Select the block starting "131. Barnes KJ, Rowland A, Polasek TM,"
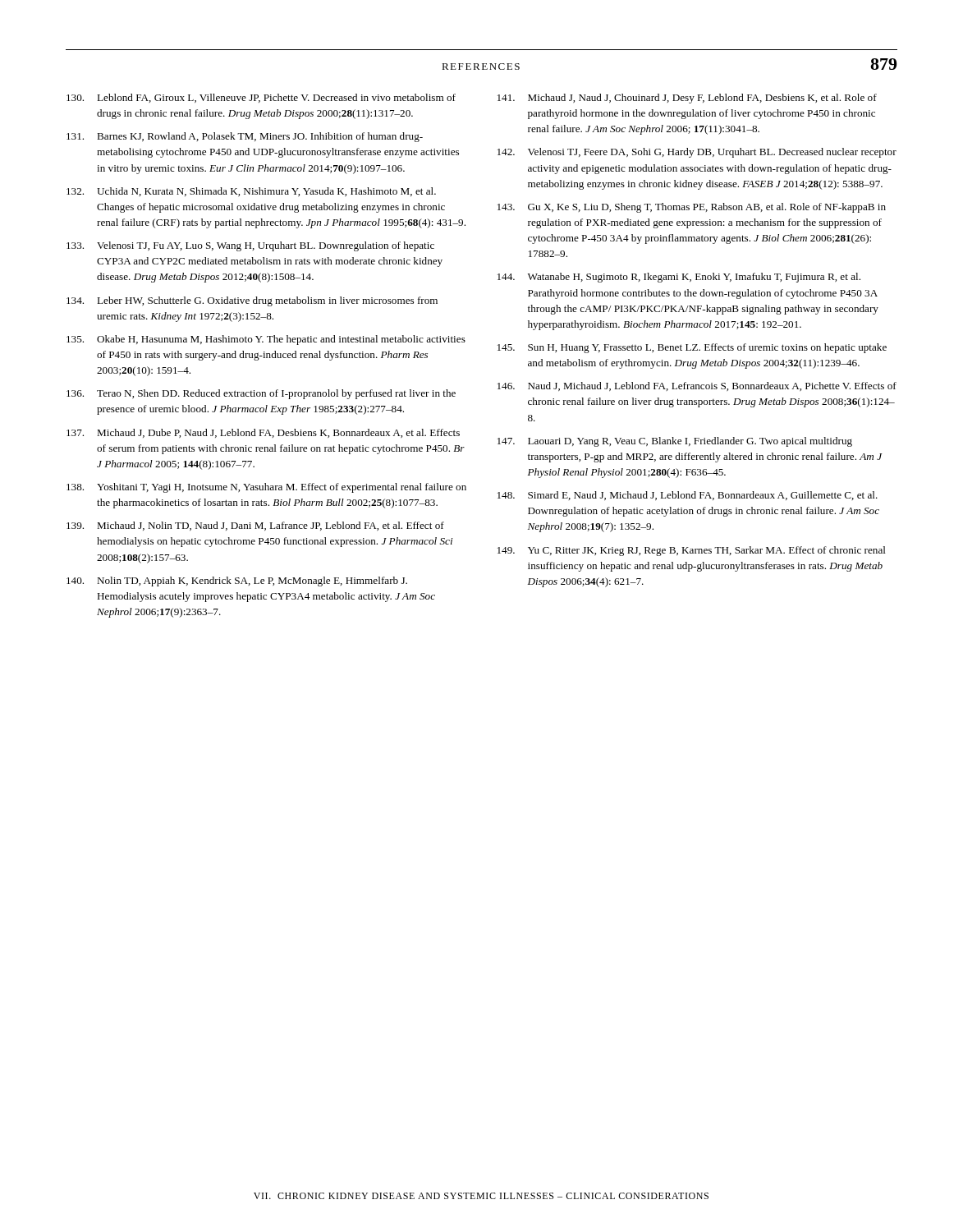This screenshot has width=963, height=1232. (x=266, y=152)
